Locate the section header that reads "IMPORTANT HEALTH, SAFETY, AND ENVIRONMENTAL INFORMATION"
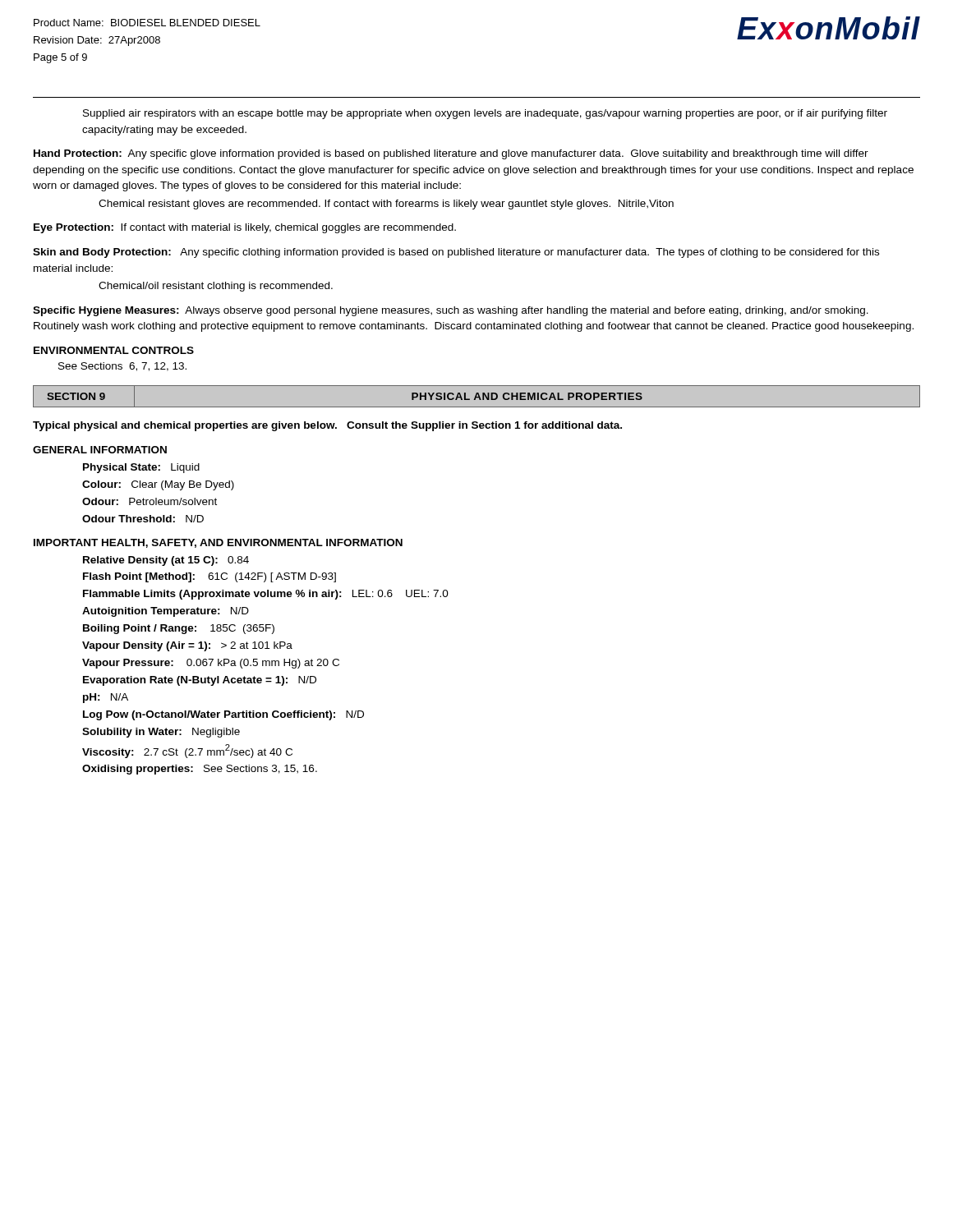953x1232 pixels. pos(218,542)
